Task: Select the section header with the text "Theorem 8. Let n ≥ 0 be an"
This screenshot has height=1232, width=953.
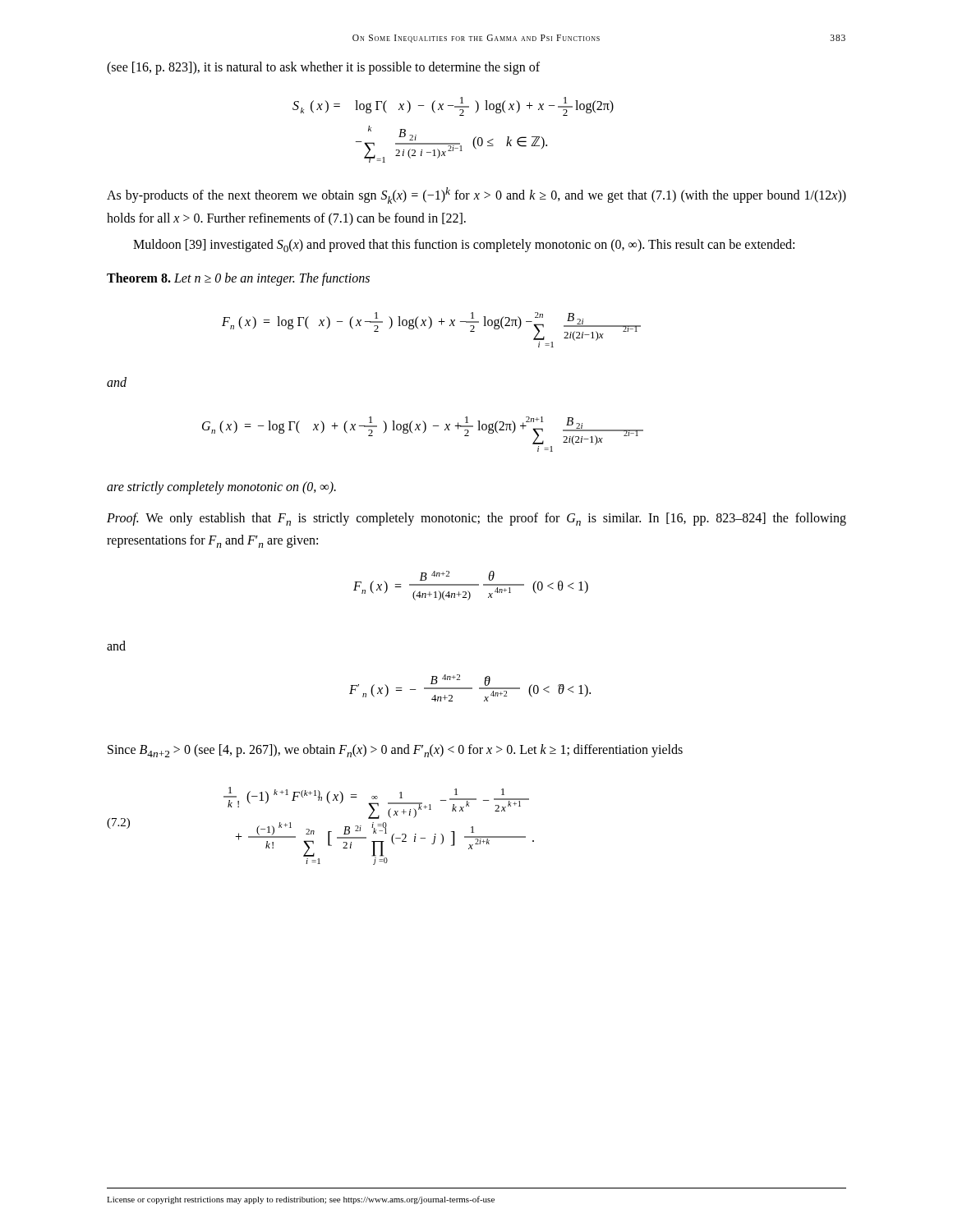Action: pyautogui.click(x=238, y=278)
